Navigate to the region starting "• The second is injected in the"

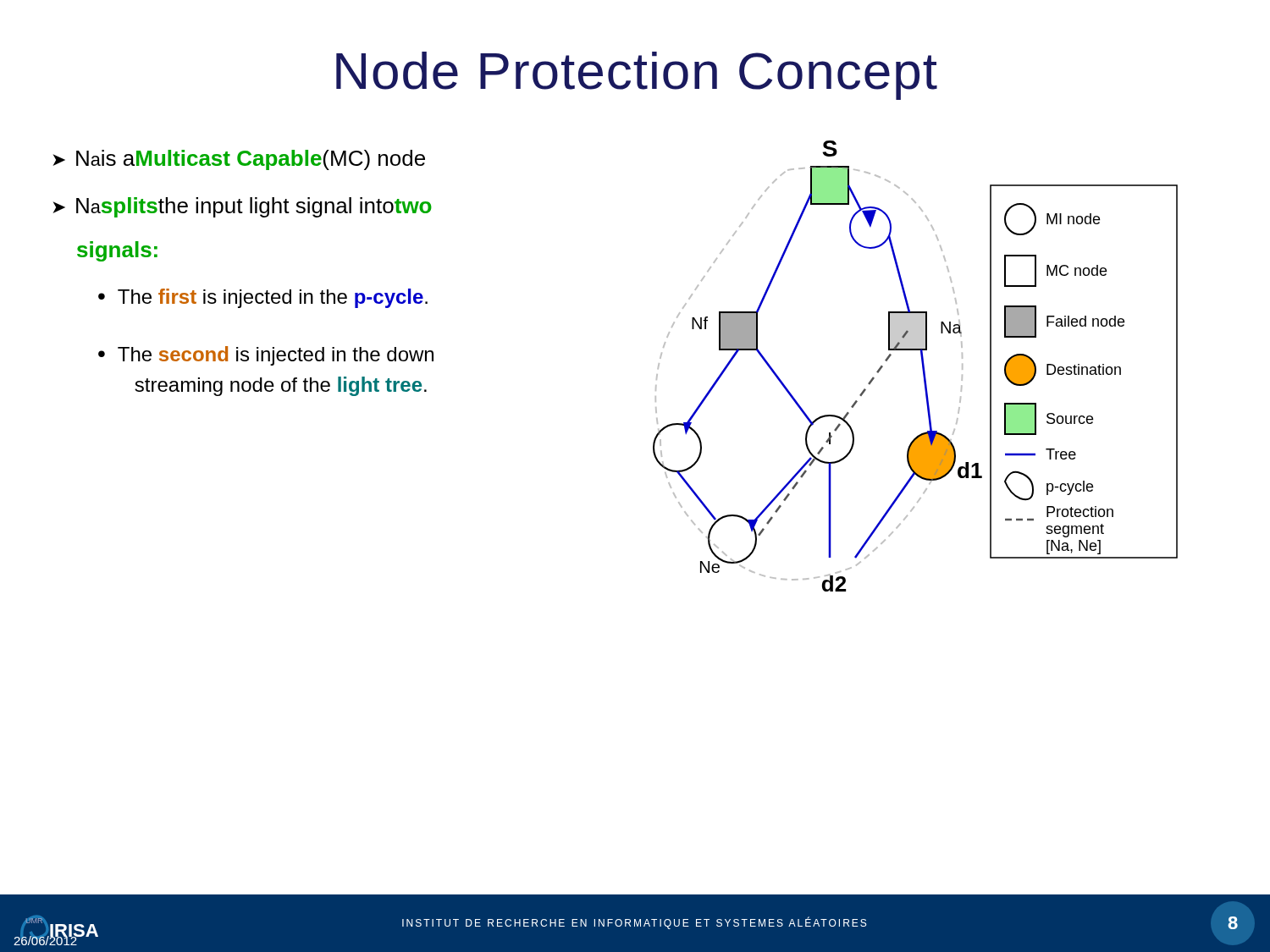point(266,370)
